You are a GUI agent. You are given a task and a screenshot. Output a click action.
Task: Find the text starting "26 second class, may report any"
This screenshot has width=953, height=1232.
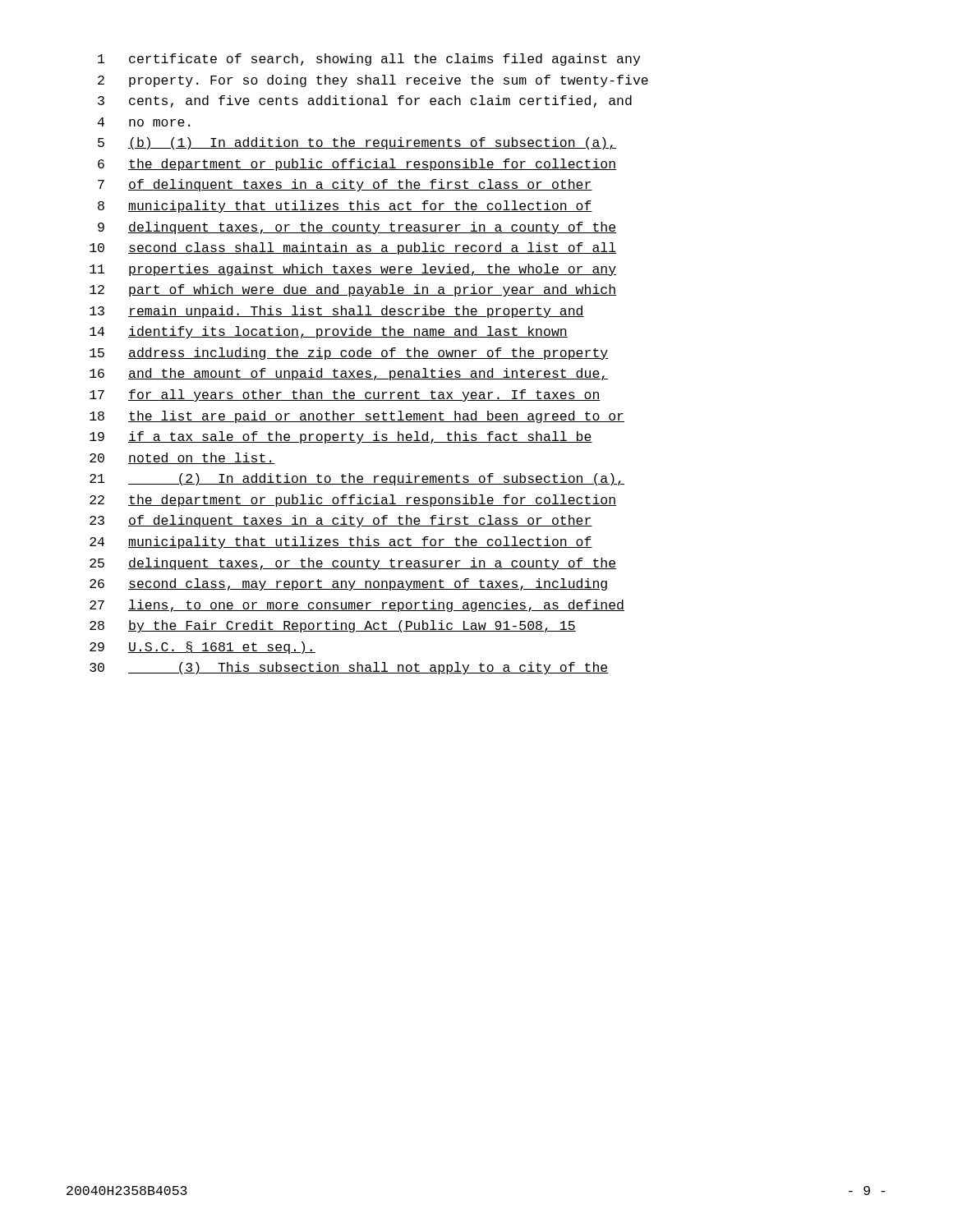click(x=337, y=585)
